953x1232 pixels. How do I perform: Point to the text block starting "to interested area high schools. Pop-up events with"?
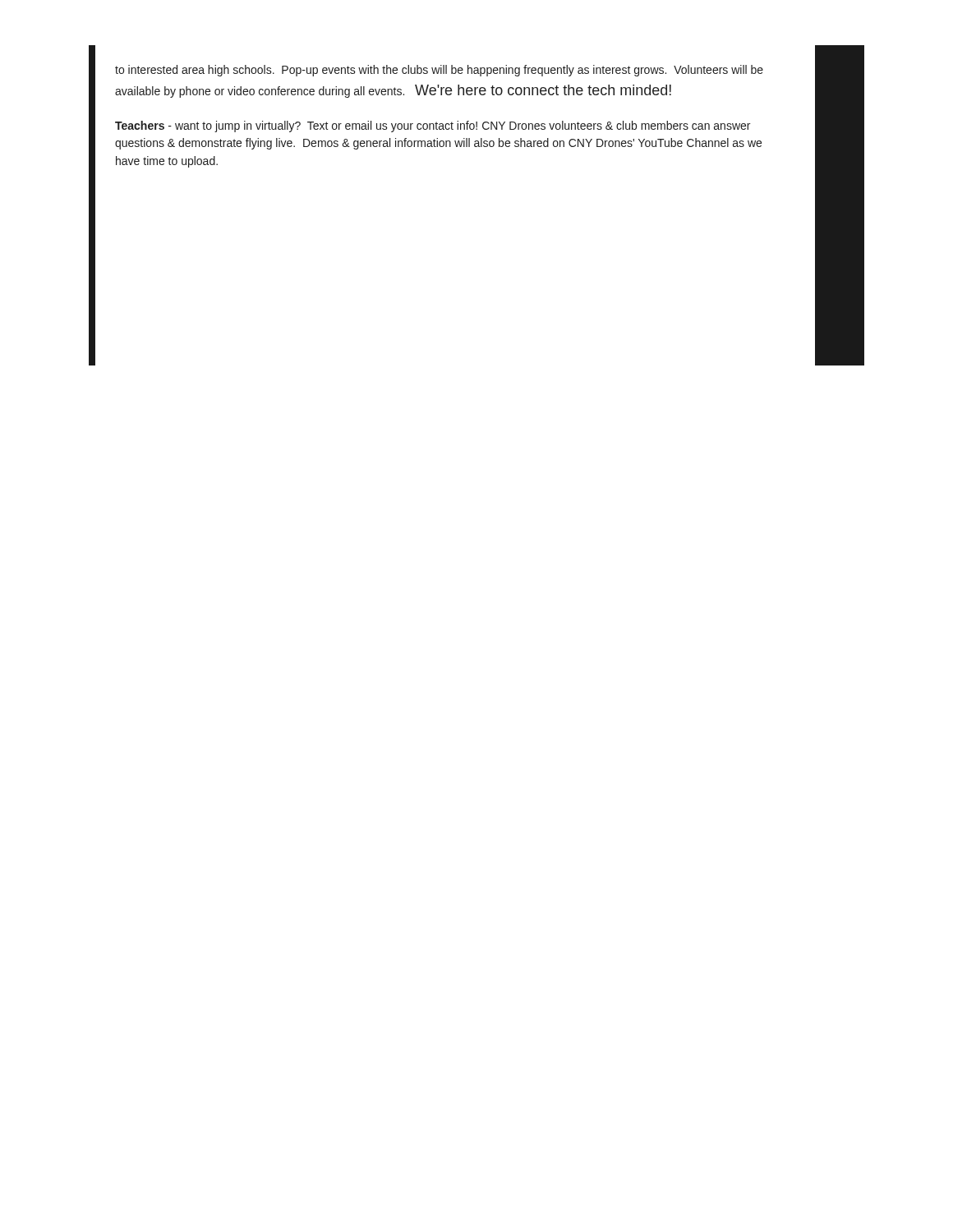click(439, 81)
